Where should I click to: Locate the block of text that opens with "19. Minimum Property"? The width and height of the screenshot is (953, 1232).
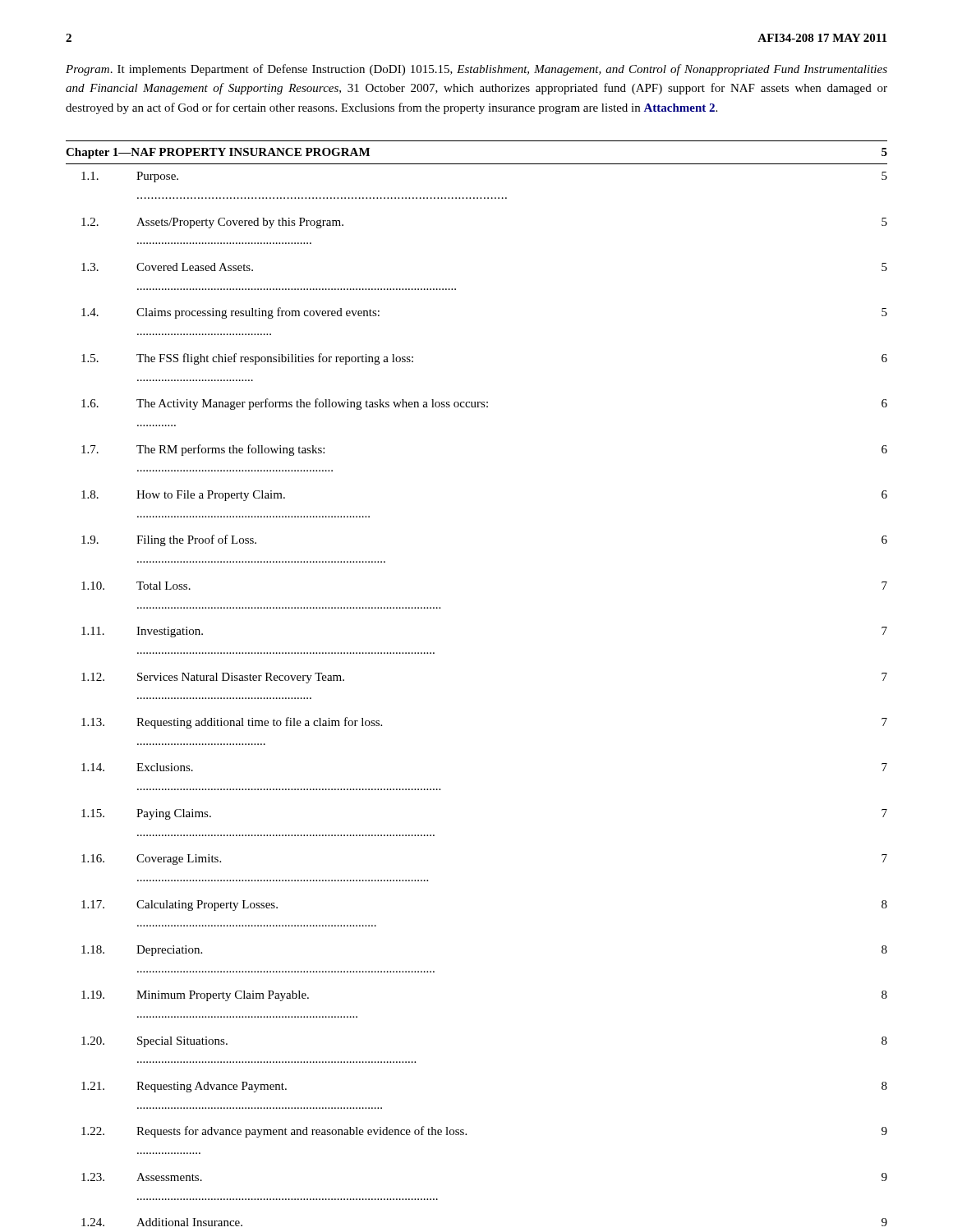tap(92, 996)
